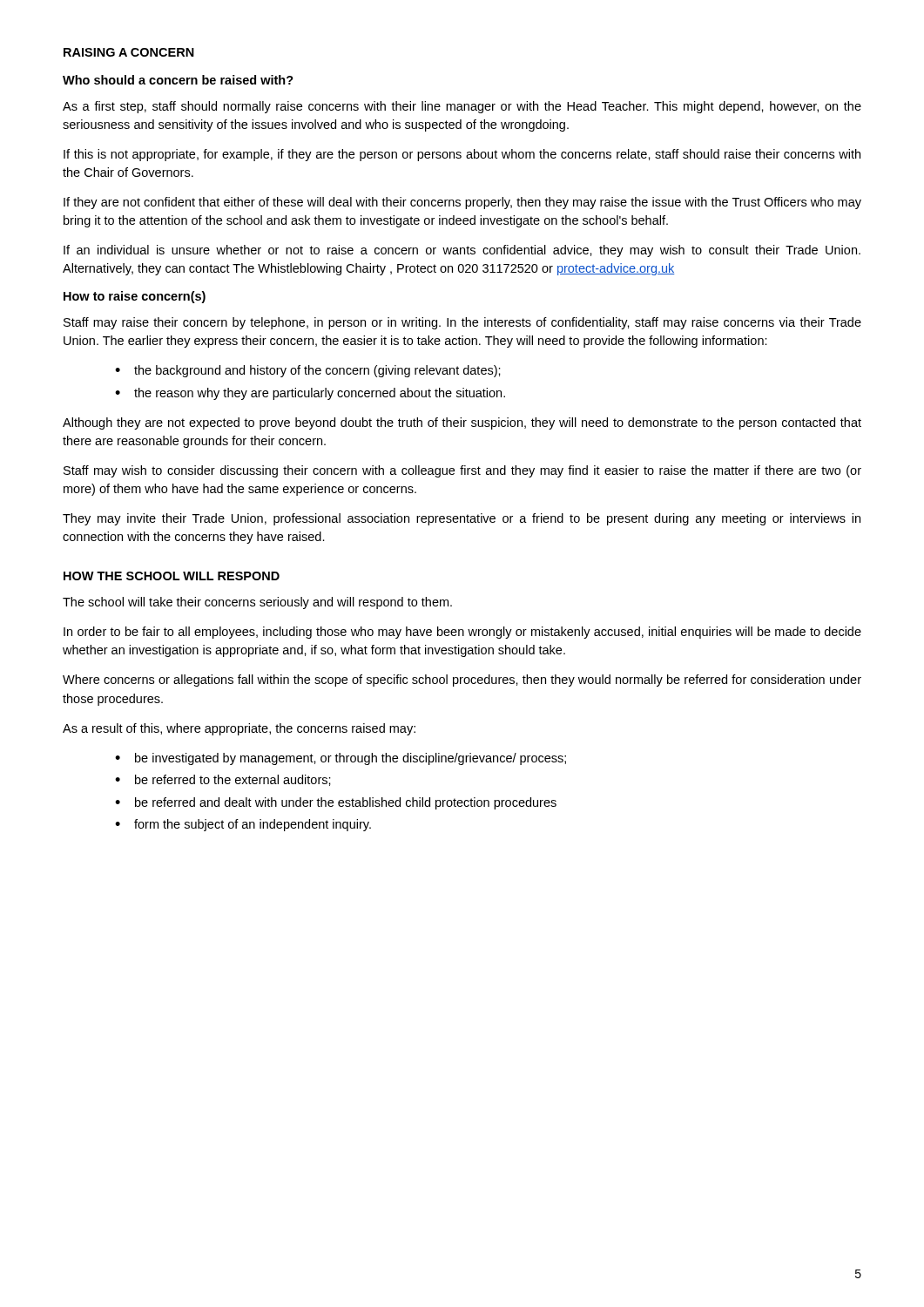924x1307 pixels.
Task: Click on the block starting "As a result of this,"
Action: tap(240, 728)
